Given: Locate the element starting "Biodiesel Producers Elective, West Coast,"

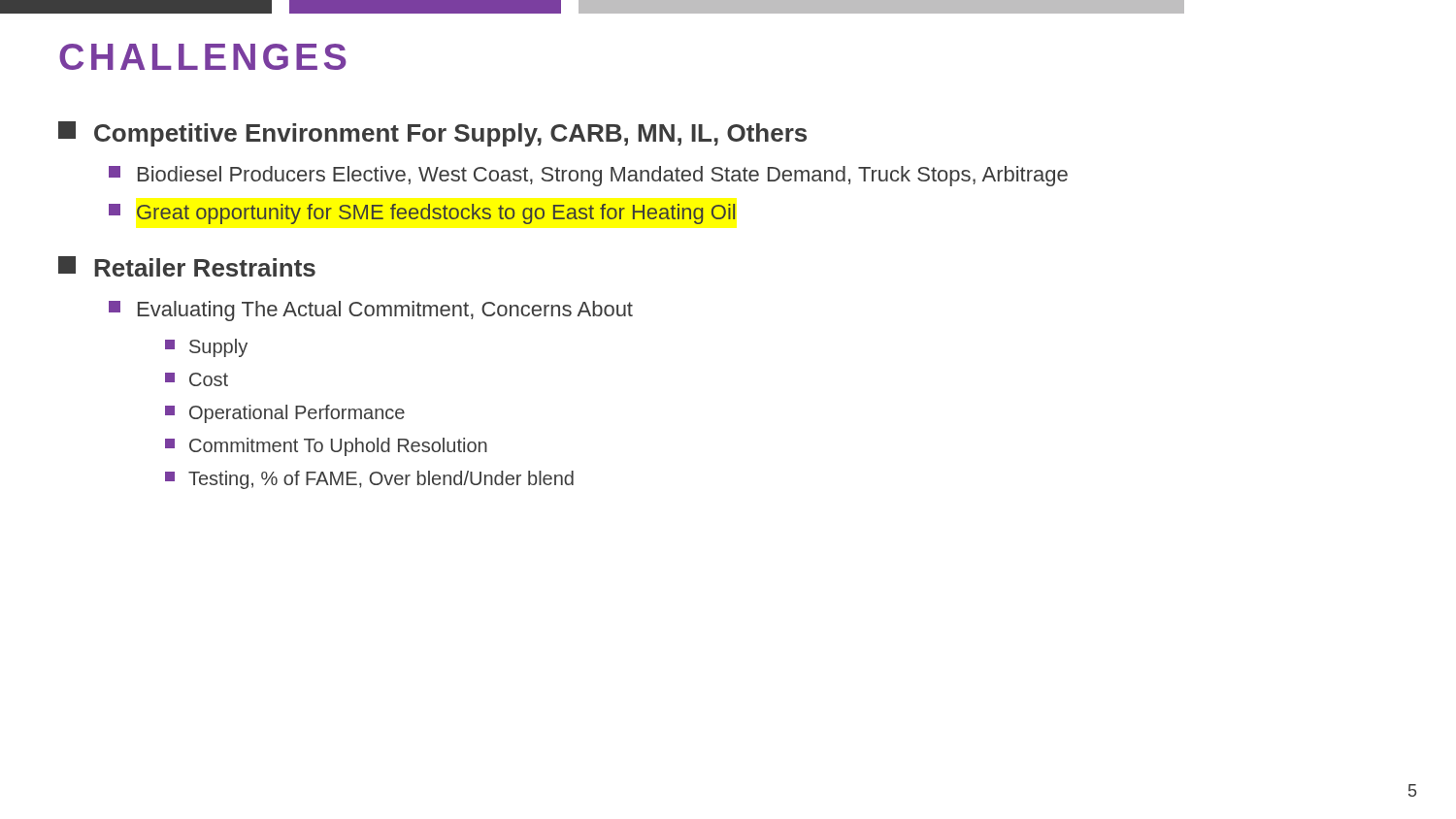Looking at the screenshot, I should click(589, 175).
